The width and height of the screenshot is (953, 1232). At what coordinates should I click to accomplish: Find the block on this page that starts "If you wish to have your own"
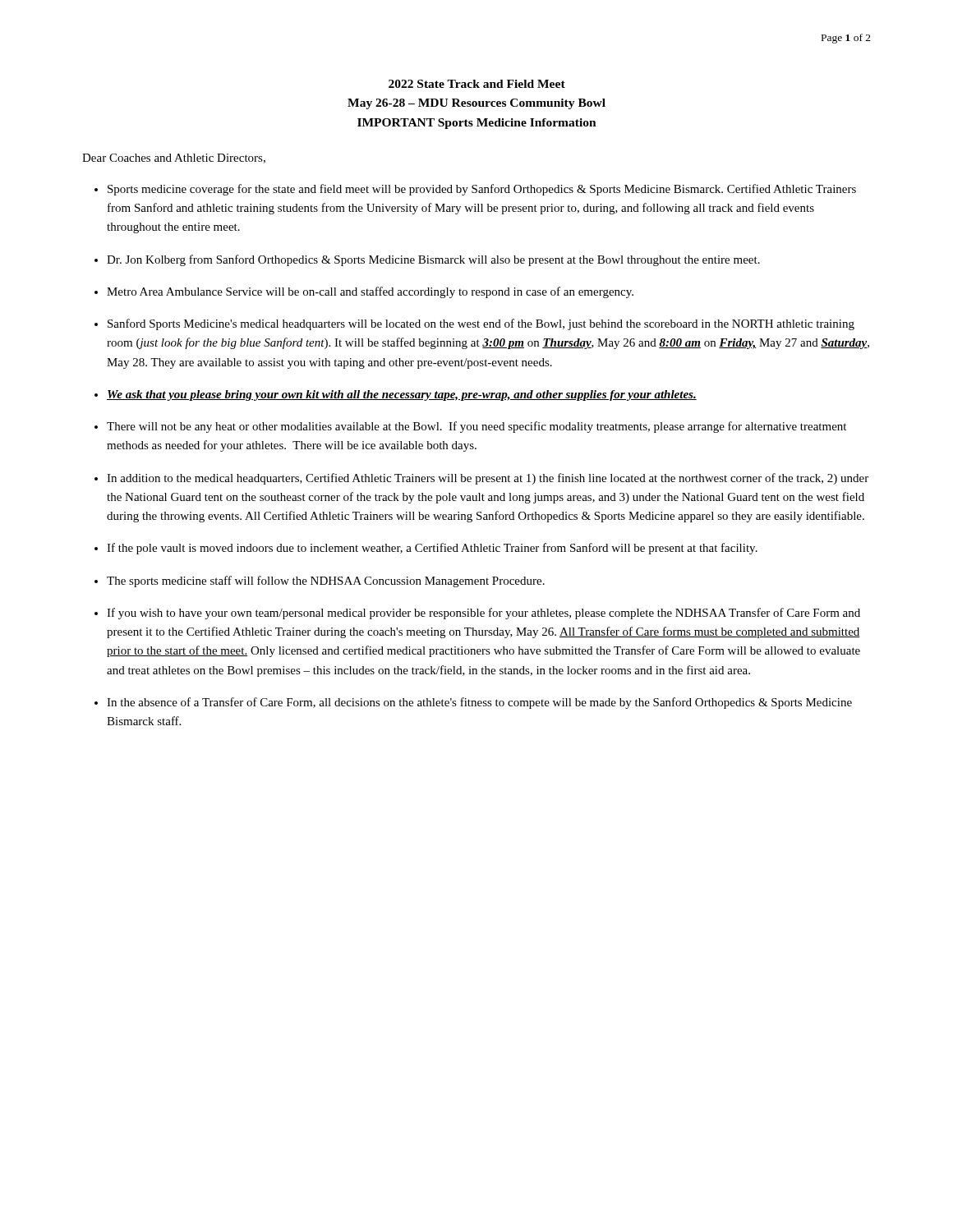coord(484,641)
